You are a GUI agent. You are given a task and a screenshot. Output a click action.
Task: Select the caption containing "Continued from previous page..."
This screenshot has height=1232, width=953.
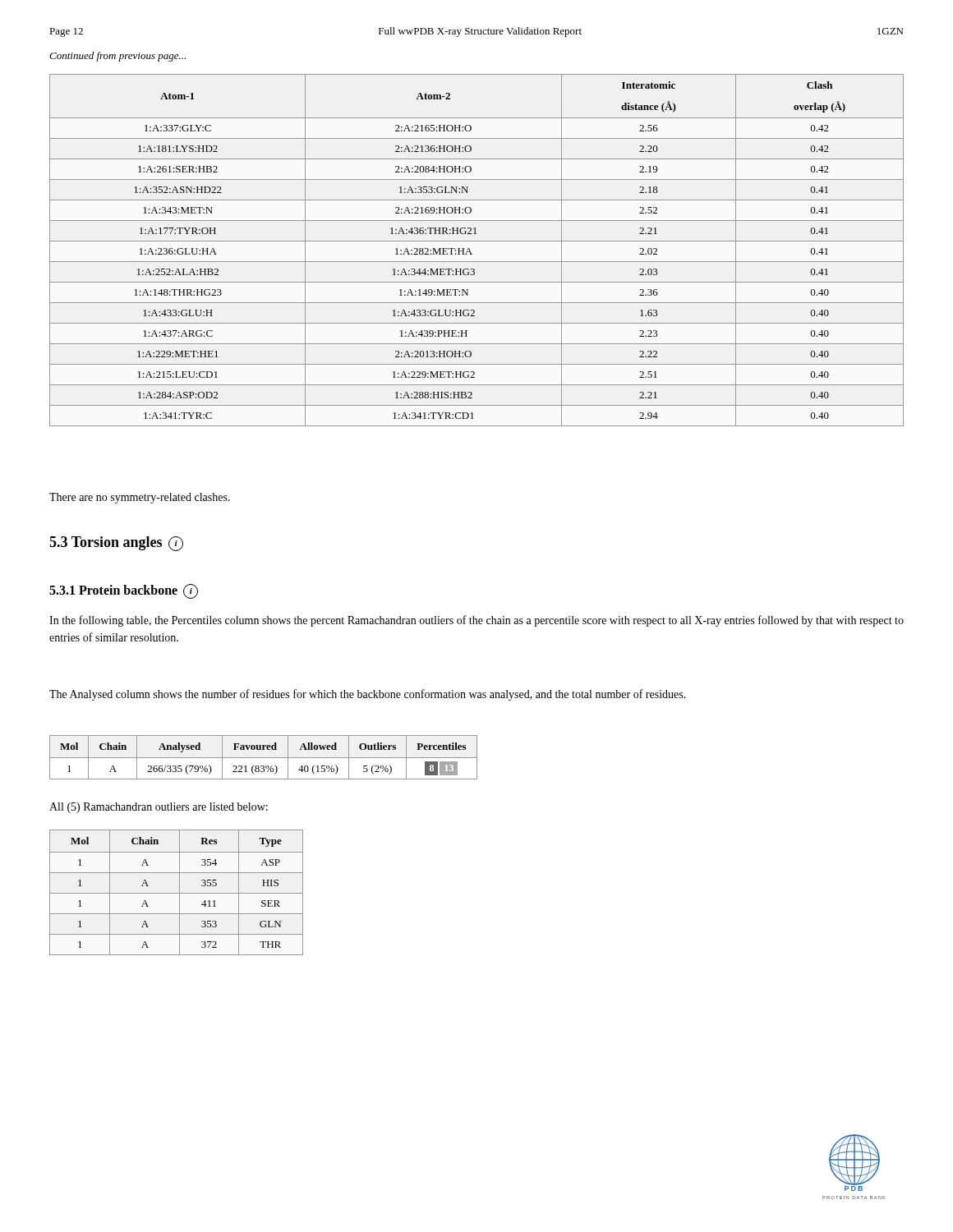(118, 55)
